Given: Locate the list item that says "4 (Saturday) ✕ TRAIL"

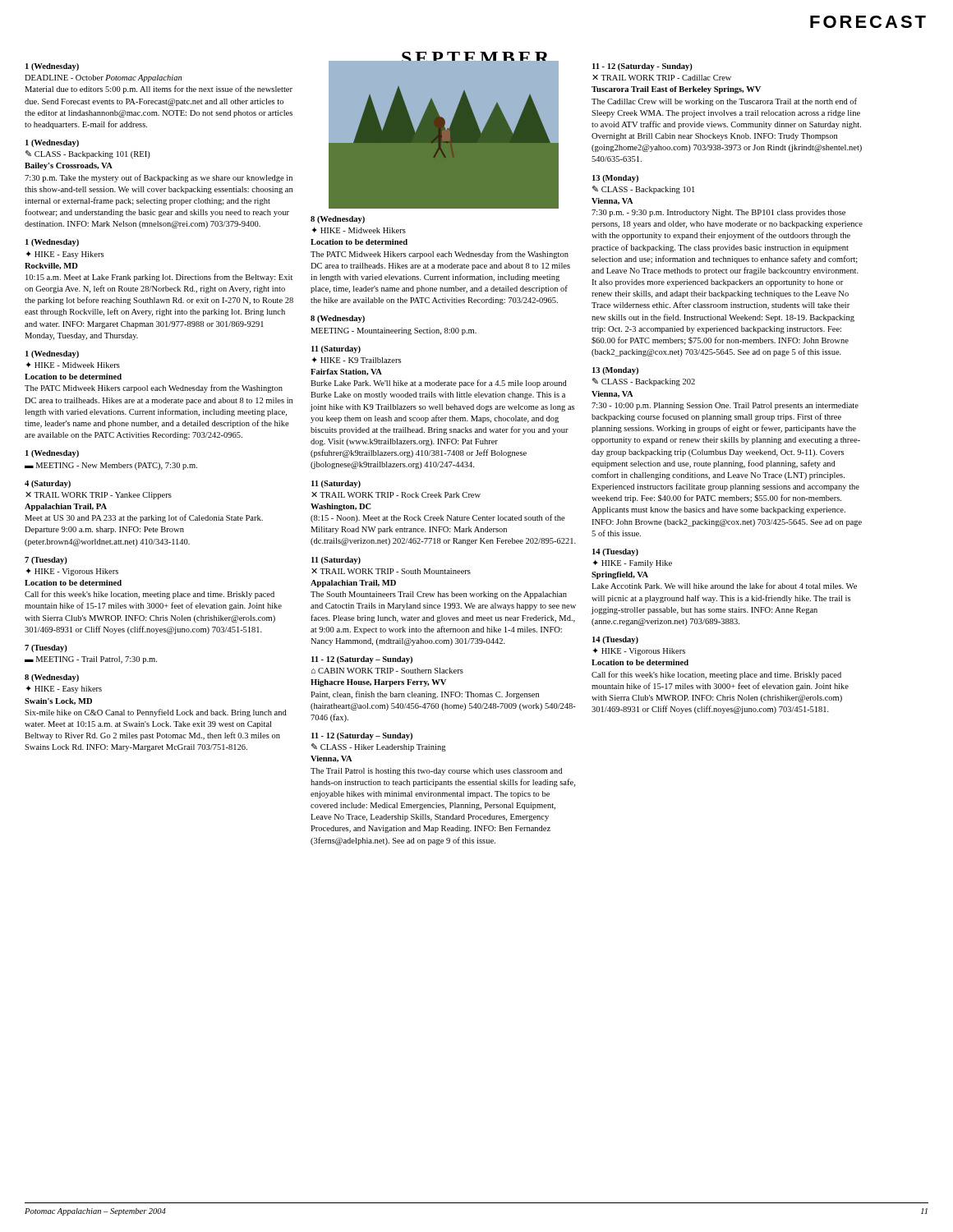Looking at the screenshot, I should (160, 513).
